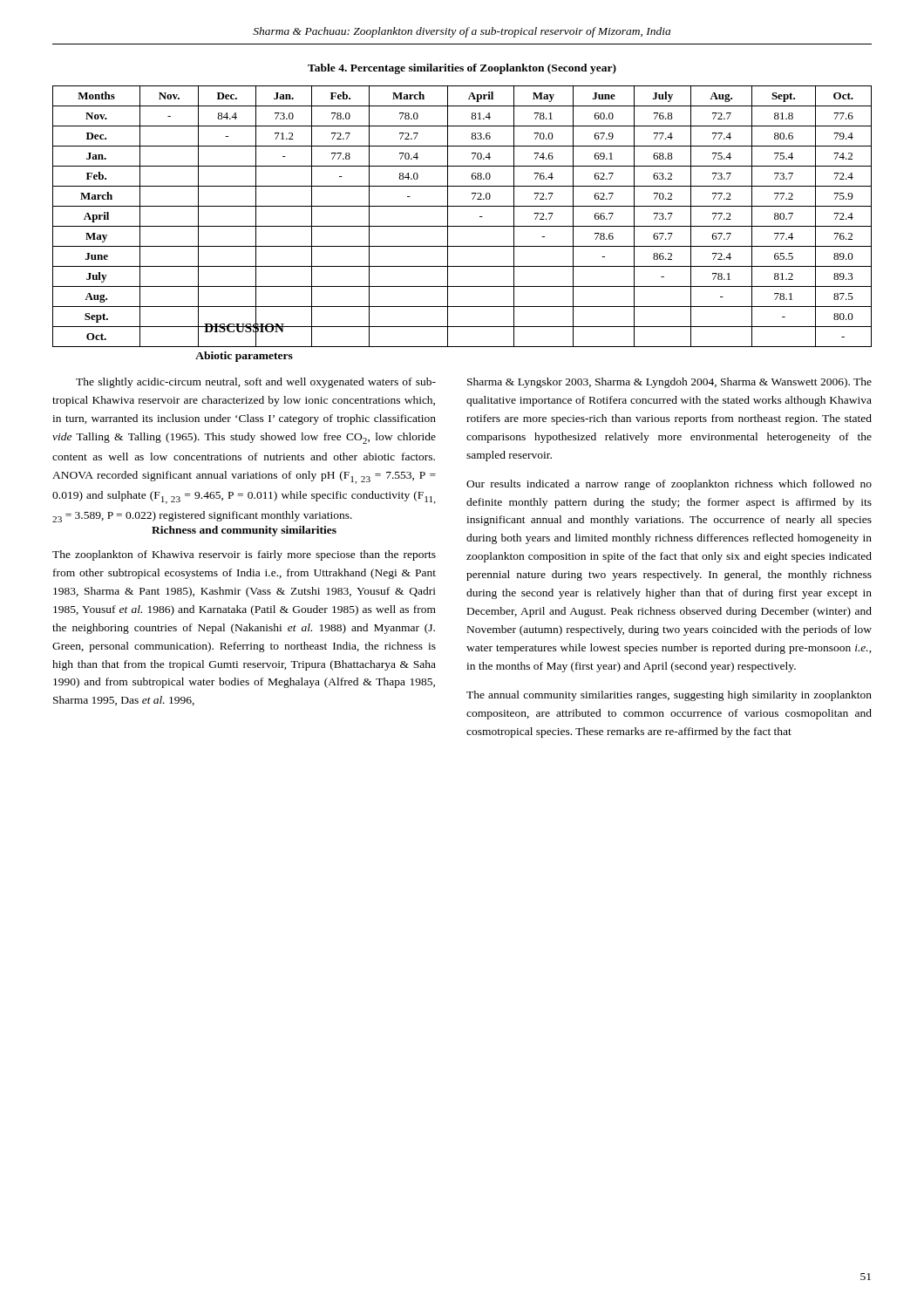Find the region starting "The slightly acidic-circum neutral,"
The width and height of the screenshot is (924, 1308).
[244, 450]
